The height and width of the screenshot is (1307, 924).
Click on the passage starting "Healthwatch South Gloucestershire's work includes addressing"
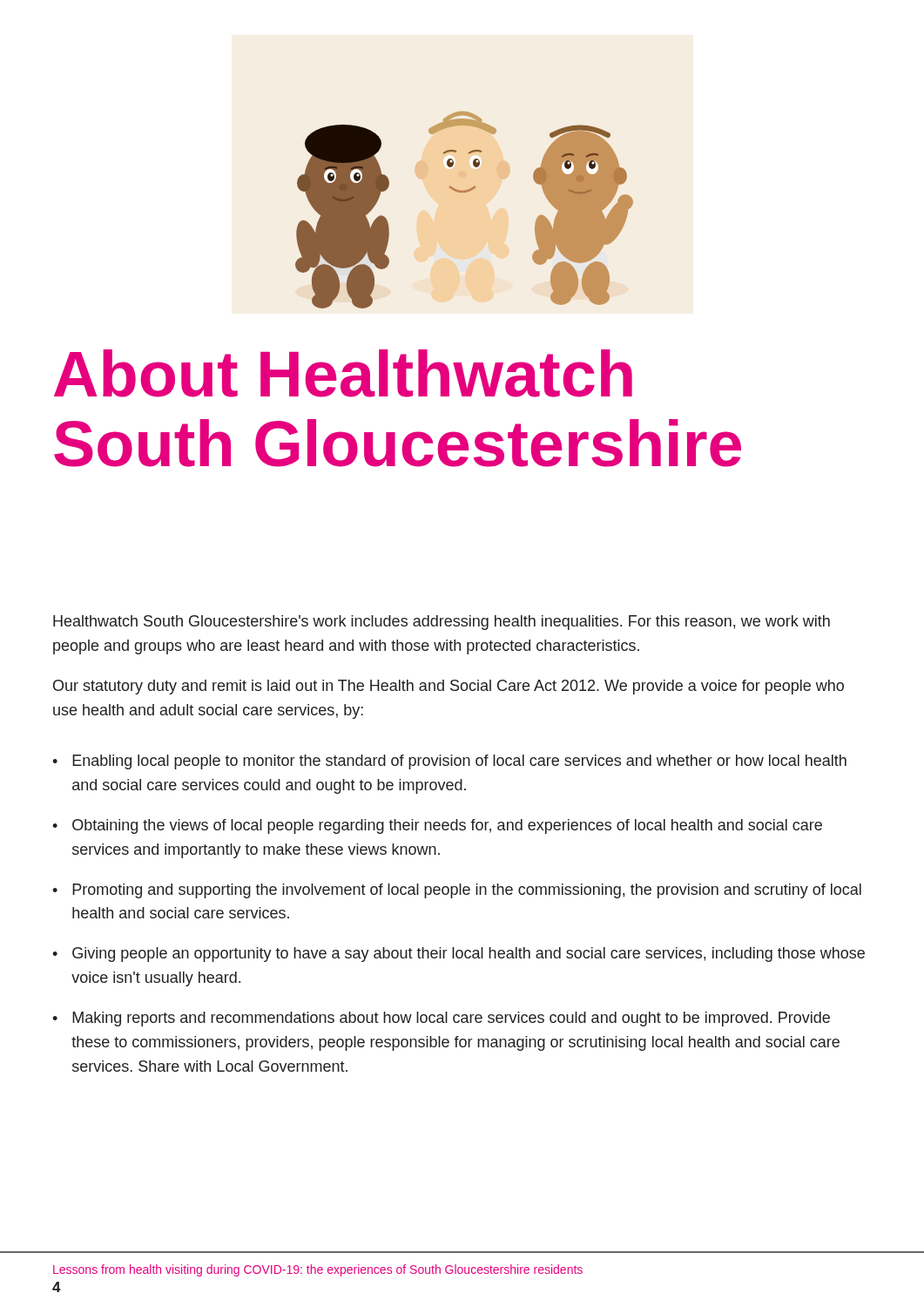(x=442, y=623)
